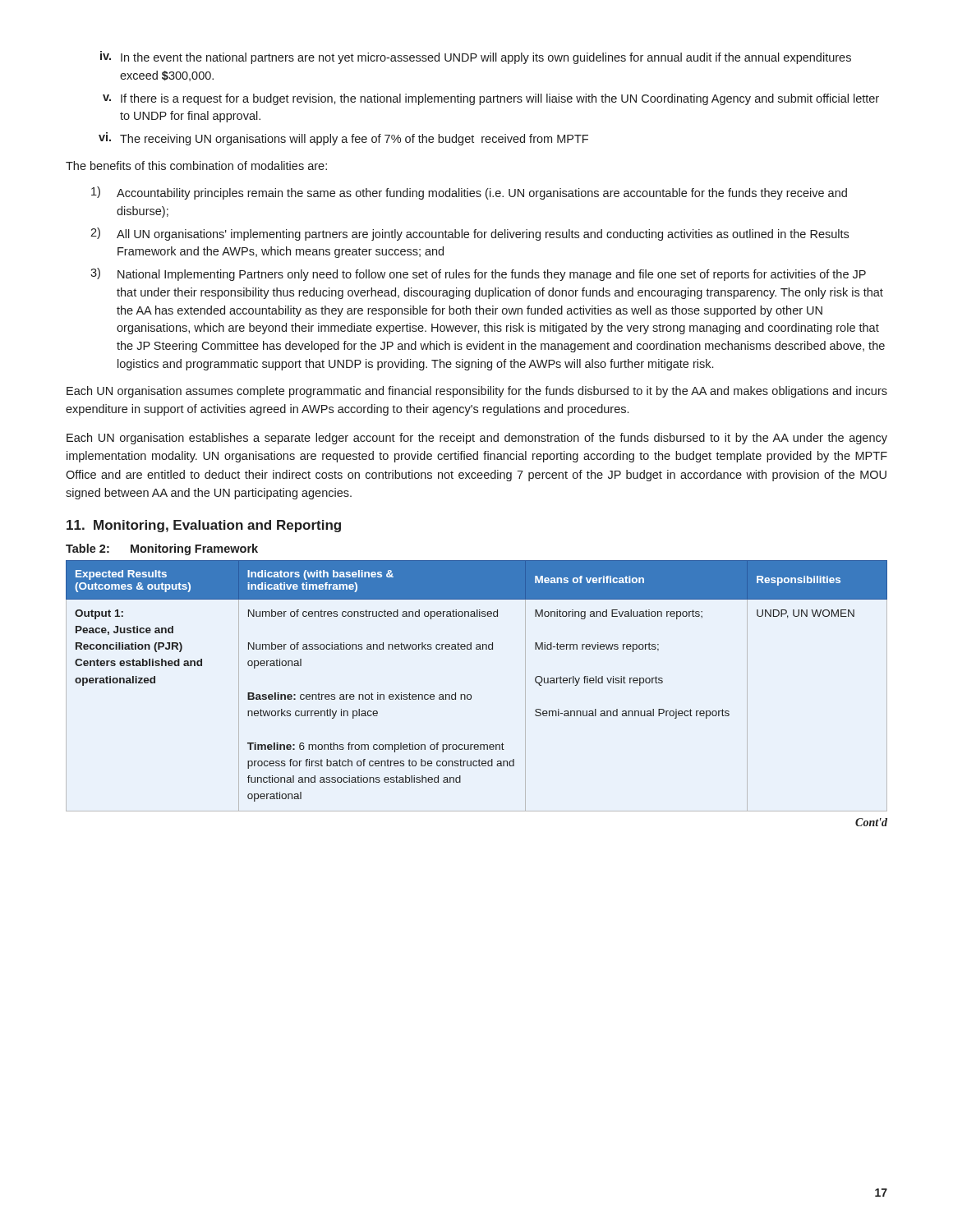Click on the section header that reads "11. Monitoring, Evaluation and Reporting"
953x1232 pixels.
[204, 526]
